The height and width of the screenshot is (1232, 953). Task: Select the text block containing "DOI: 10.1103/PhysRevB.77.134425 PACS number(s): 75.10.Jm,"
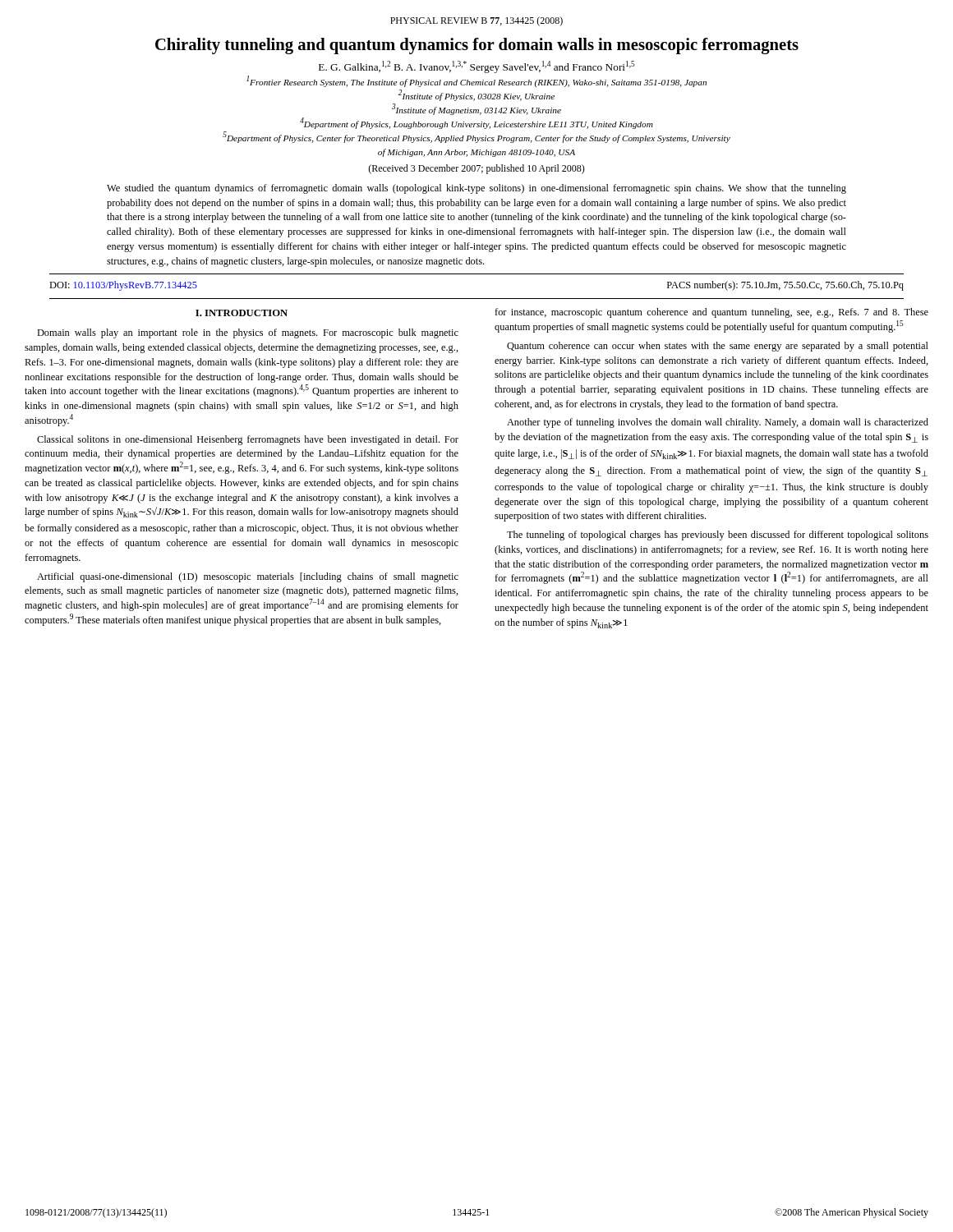point(121,285)
